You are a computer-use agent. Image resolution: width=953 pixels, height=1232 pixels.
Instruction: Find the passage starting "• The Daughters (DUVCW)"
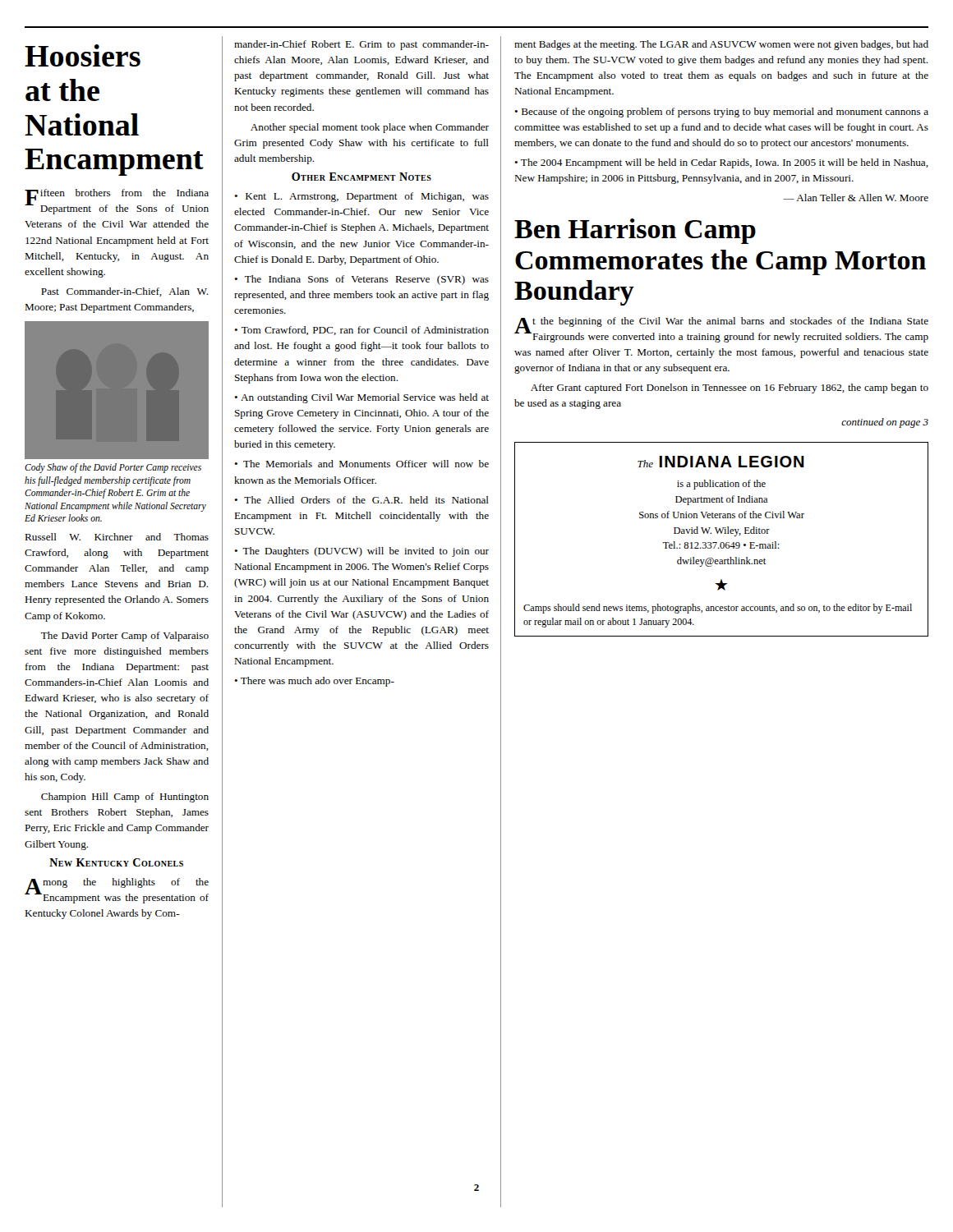(361, 606)
